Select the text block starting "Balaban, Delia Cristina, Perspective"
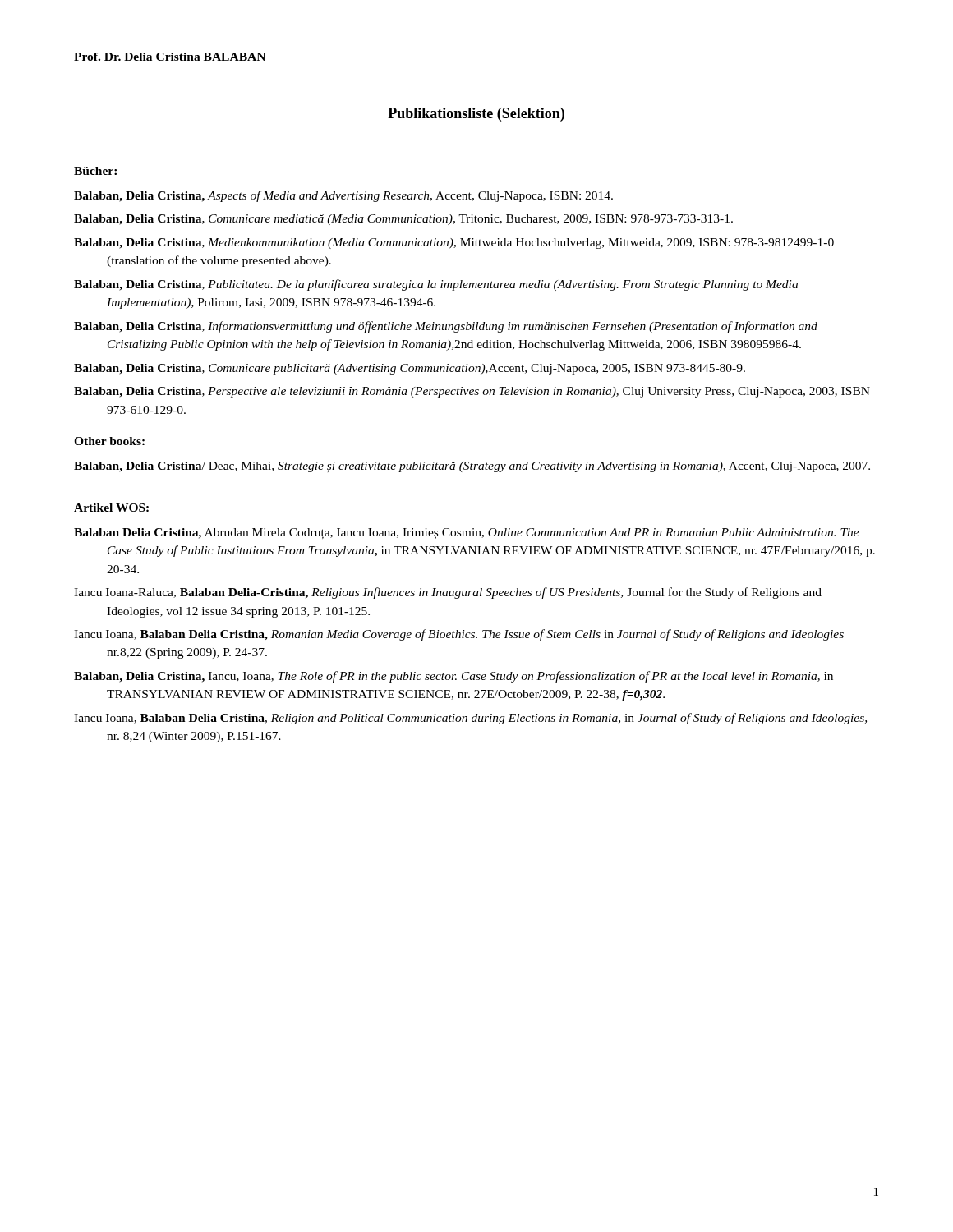Image resolution: width=953 pixels, height=1232 pixels. pyautogui.click(x=472, y=400)
